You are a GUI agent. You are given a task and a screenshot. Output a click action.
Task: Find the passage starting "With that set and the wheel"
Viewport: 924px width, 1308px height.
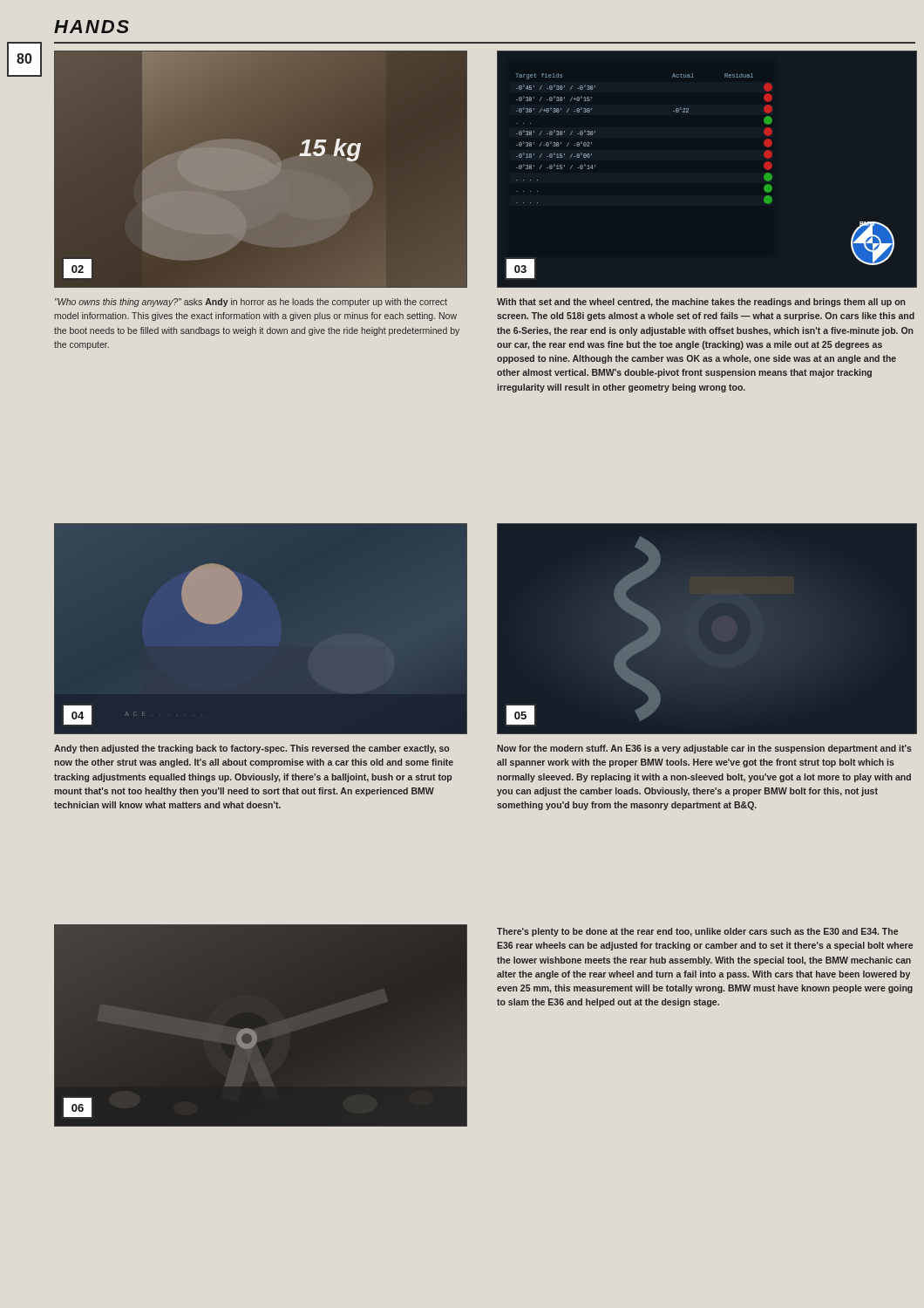coord(706,344)
